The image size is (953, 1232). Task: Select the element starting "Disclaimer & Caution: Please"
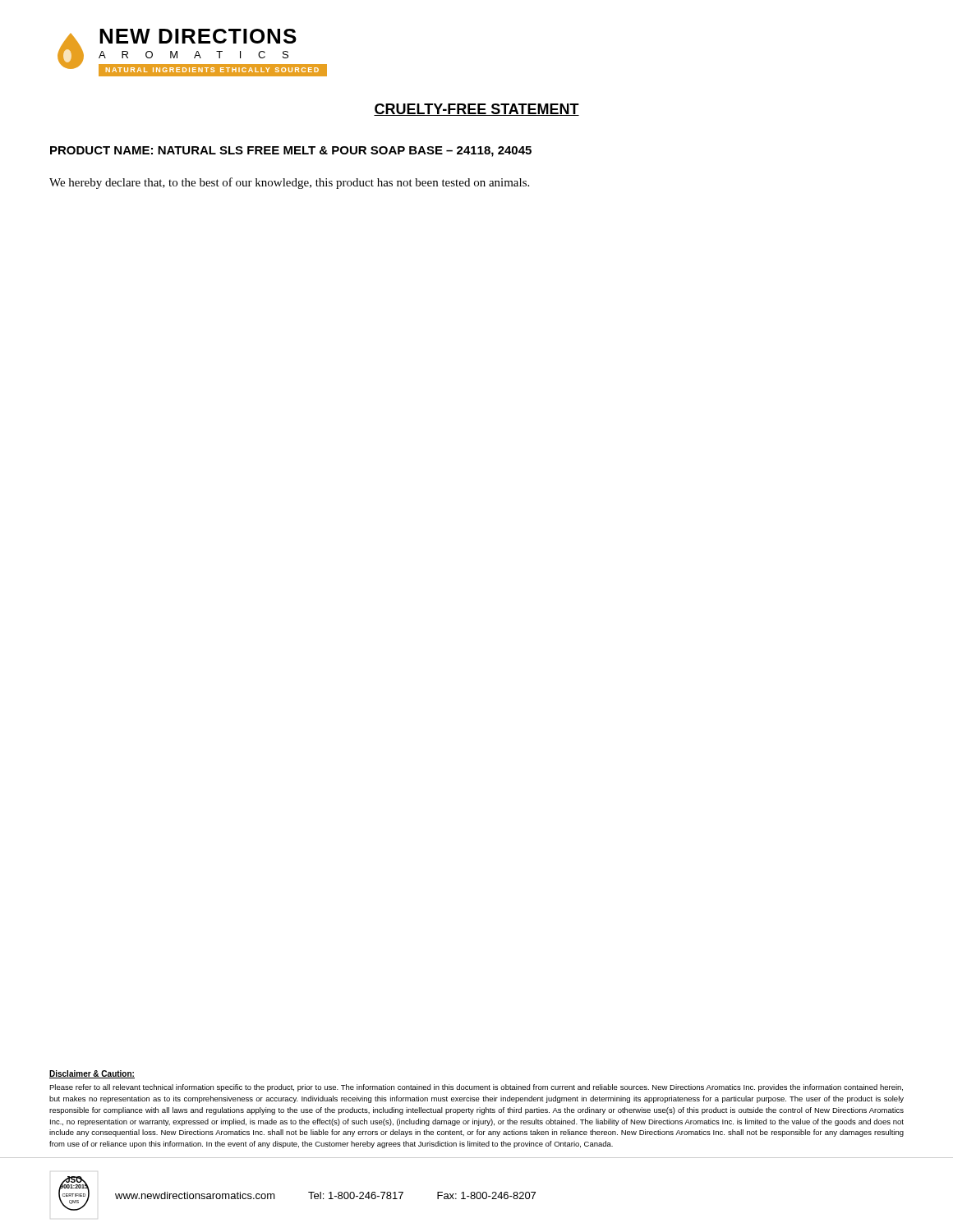tap(476, 1110)
